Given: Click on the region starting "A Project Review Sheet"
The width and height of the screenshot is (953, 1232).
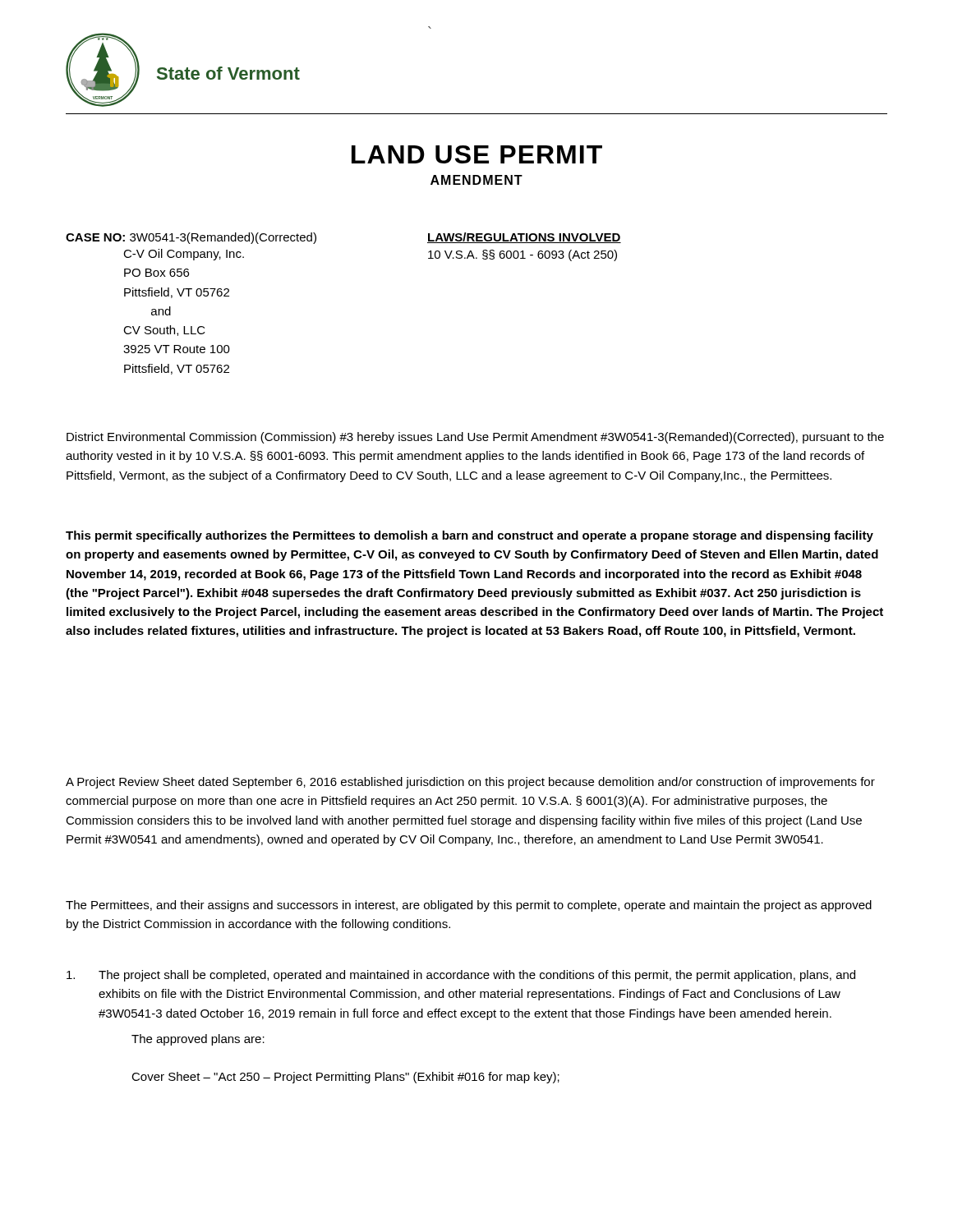Looking at the screenshot, I should pyautogui.click(x=470, y=810).
